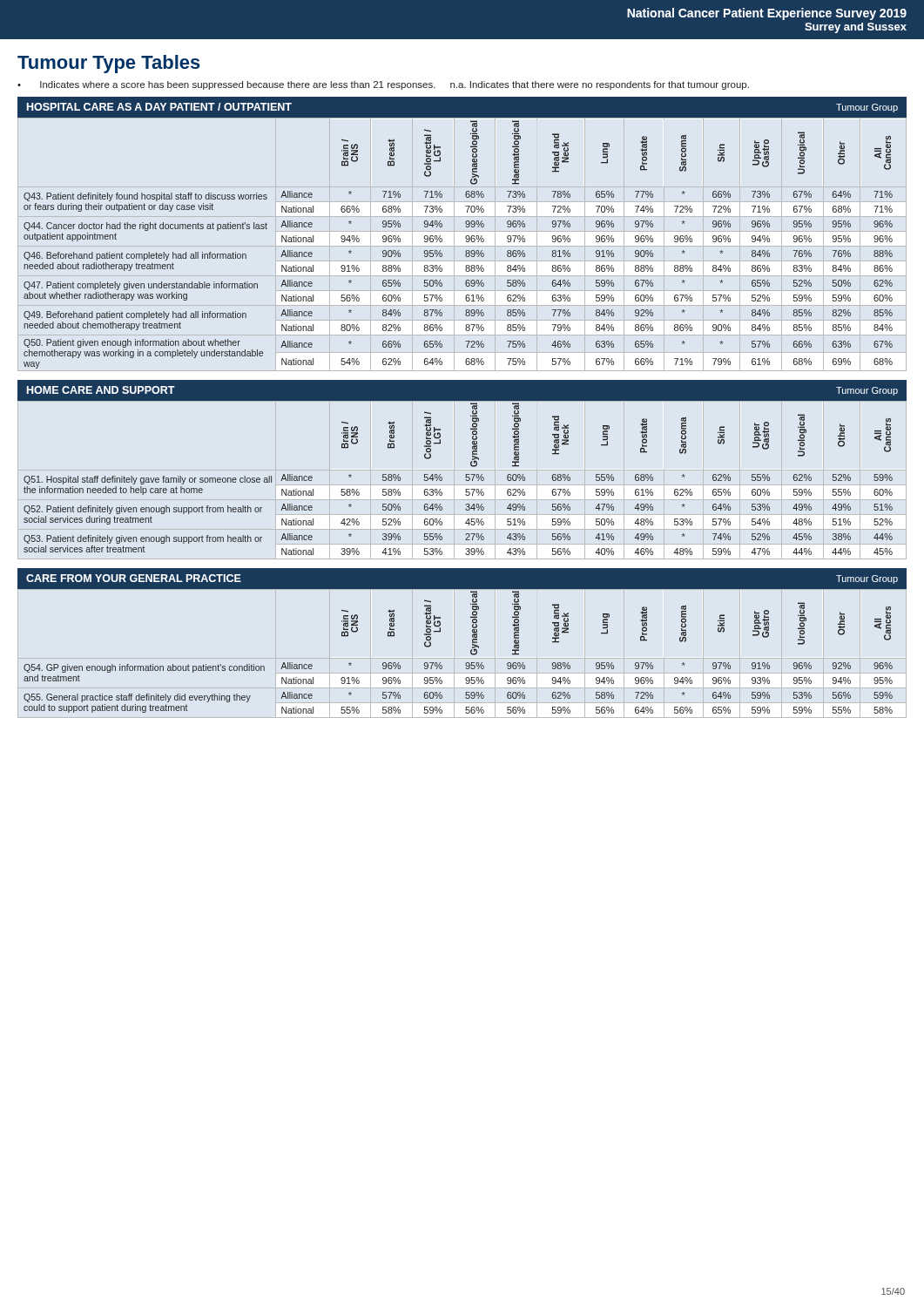The height and width of the screenshot is (1307, 924).
Task: Where does it say "HOME CARE AND SUPPORT Tumour Group"?
Action: (x=462, y=390)
